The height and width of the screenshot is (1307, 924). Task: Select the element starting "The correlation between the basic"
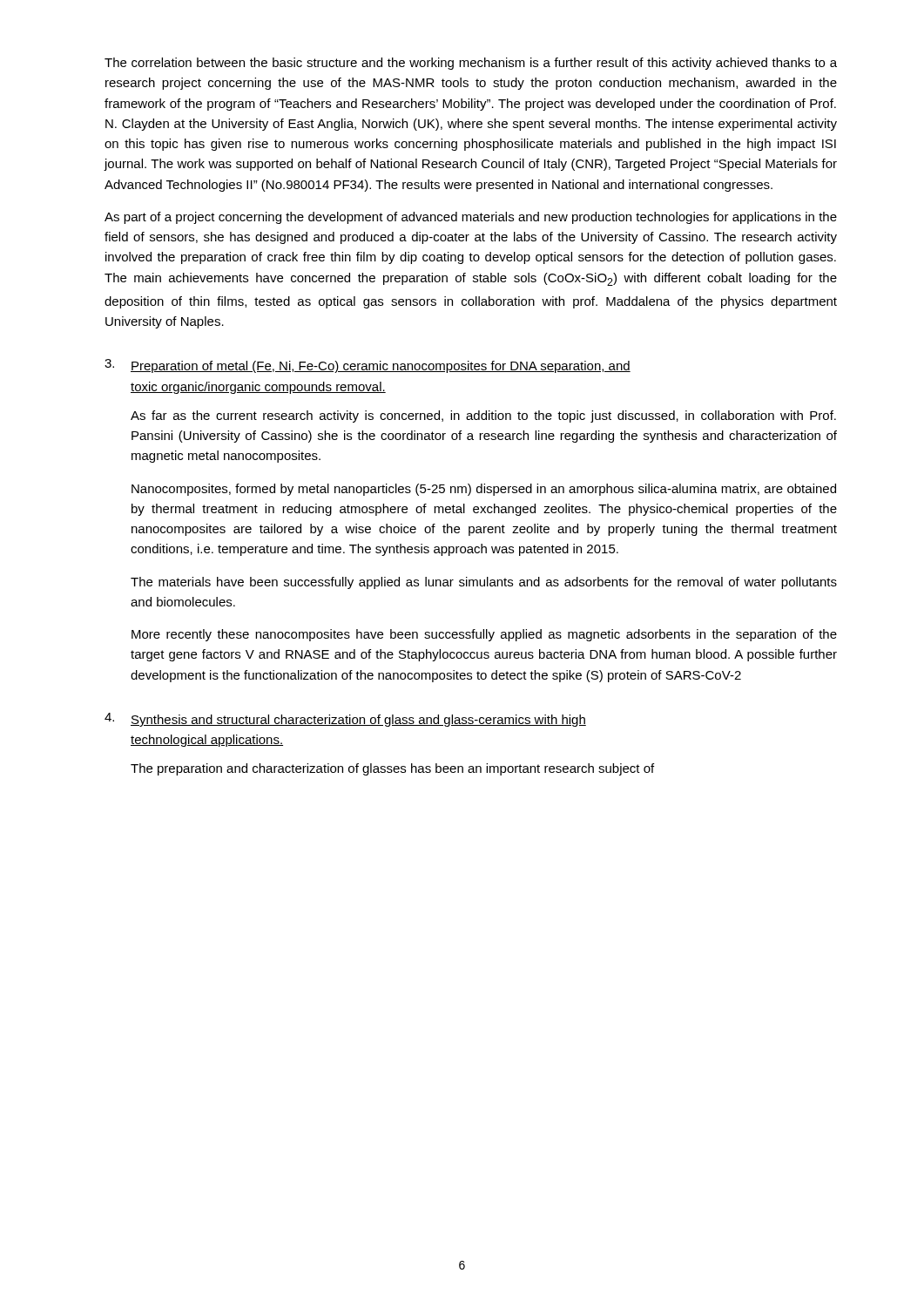471,123
